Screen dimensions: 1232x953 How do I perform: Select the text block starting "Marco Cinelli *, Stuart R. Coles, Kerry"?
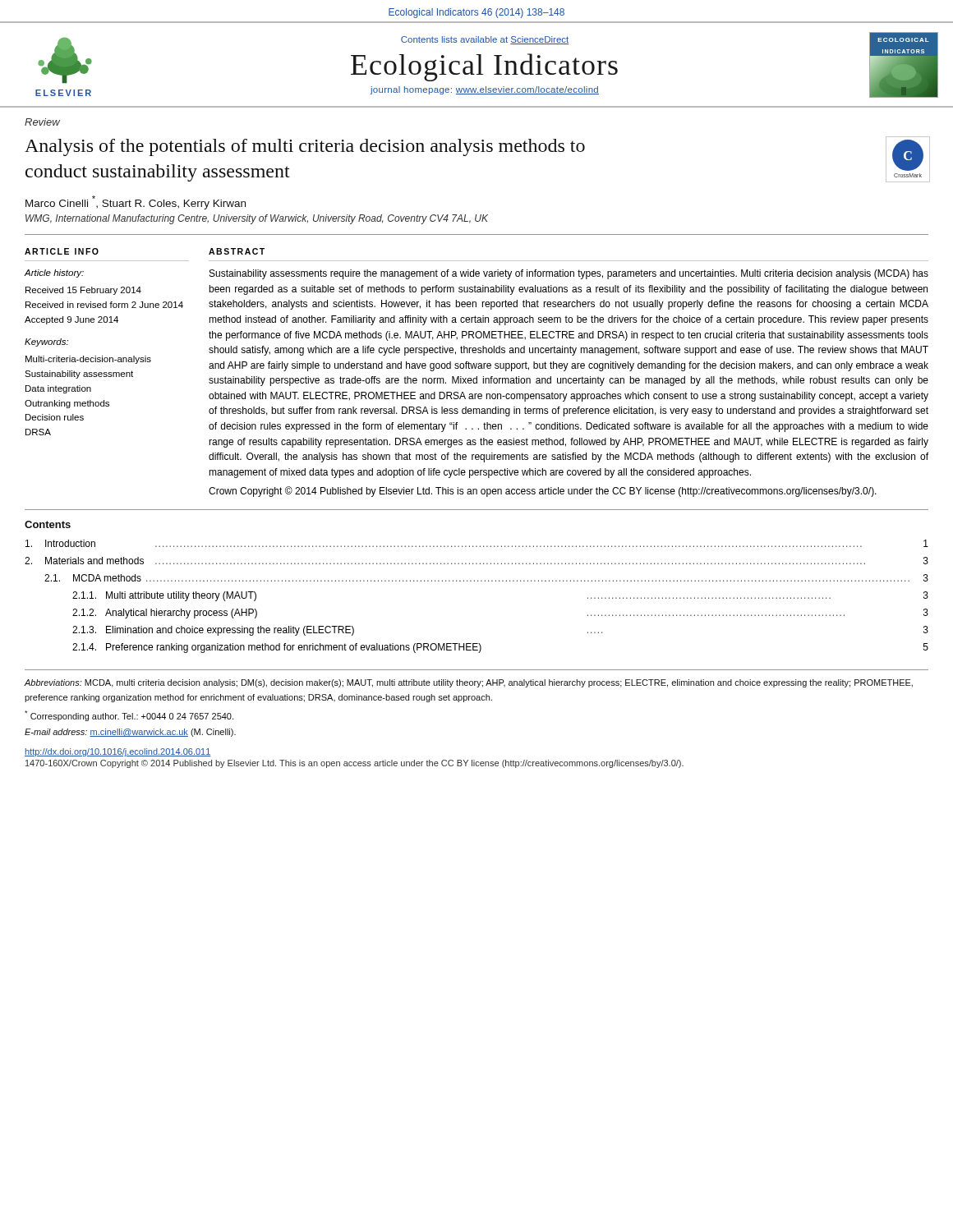[x=136, y=202]
